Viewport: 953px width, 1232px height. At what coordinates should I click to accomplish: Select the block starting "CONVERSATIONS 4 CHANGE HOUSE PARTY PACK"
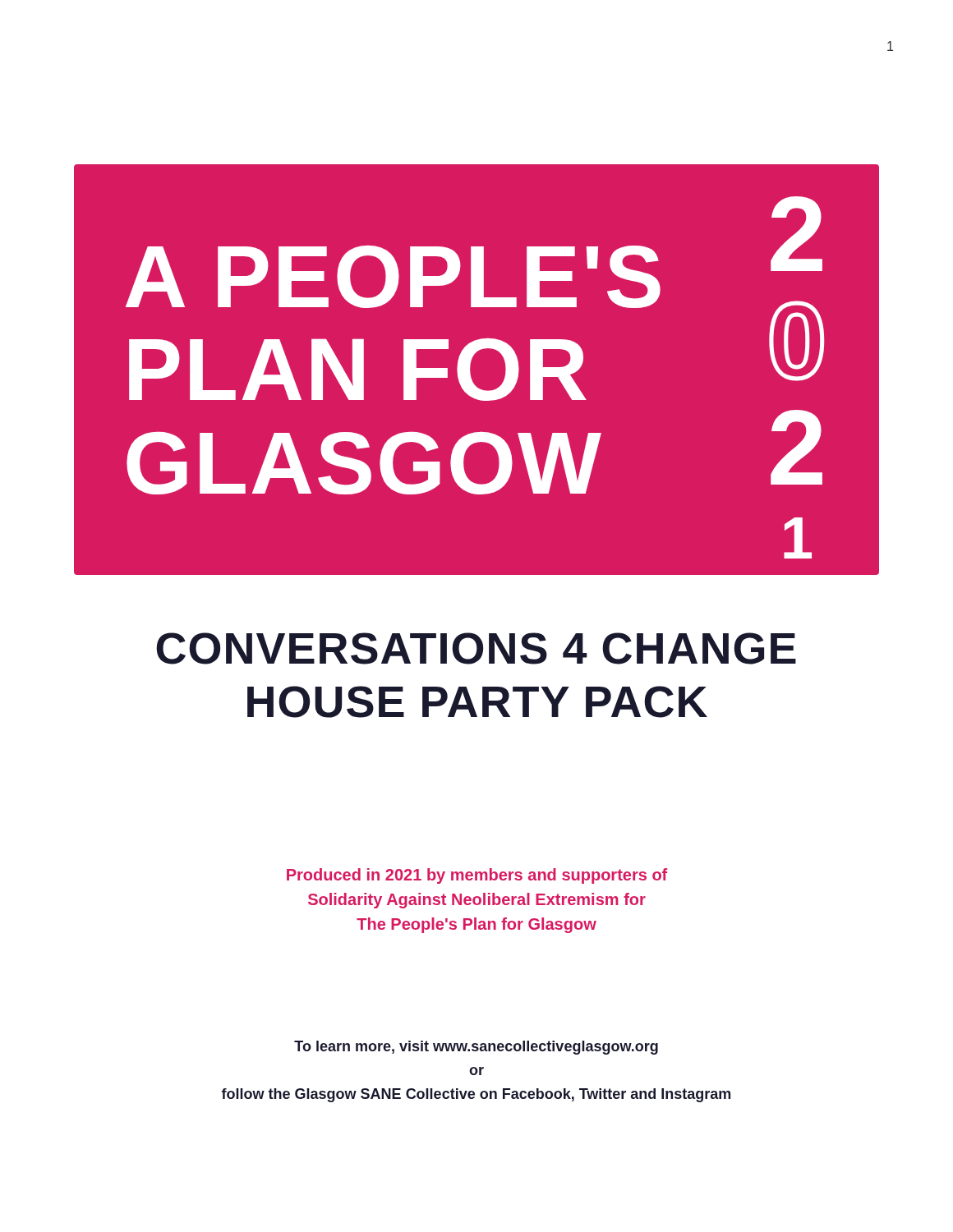(x=476, y=676)
